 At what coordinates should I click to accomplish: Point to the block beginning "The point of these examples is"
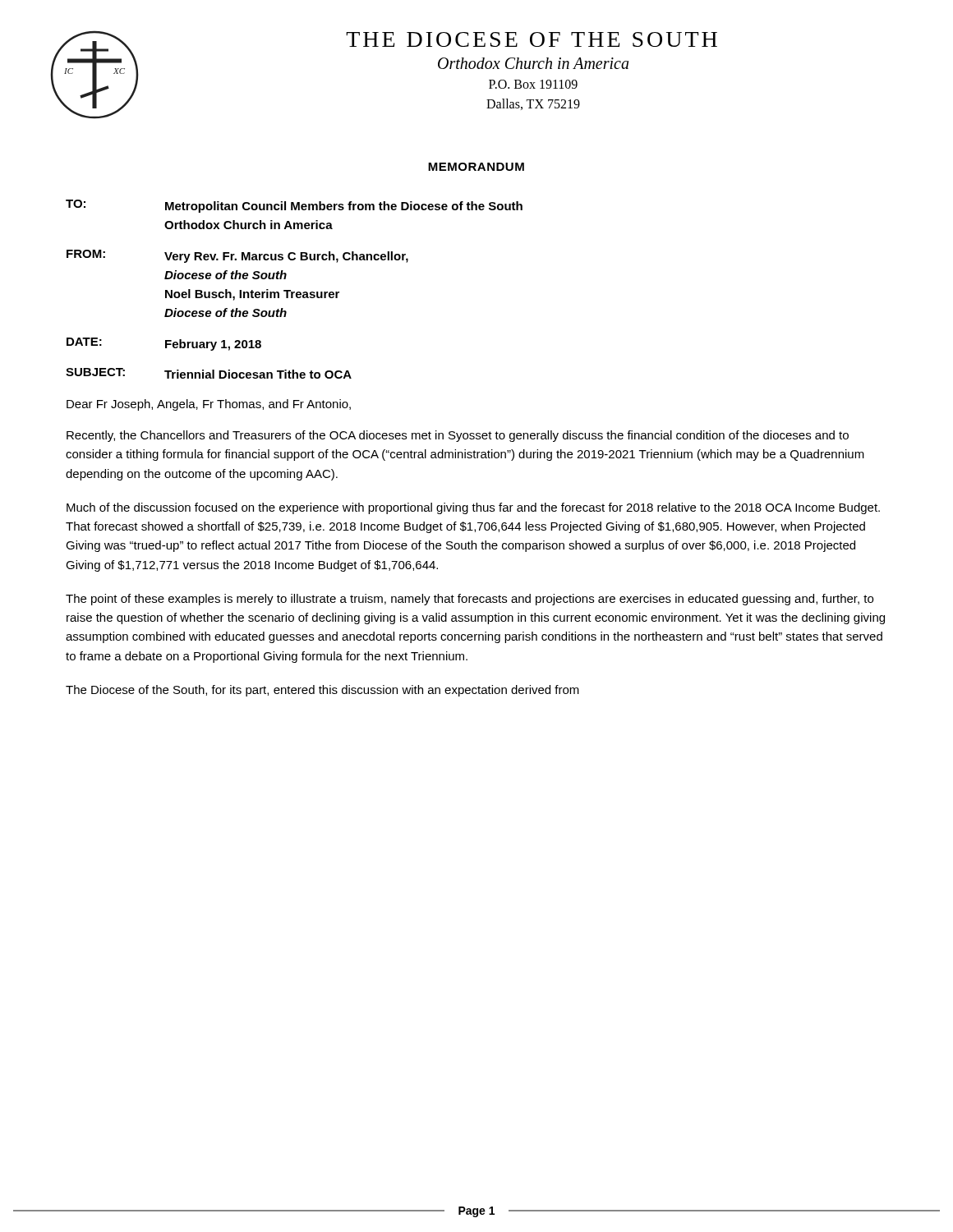[476, 627]
